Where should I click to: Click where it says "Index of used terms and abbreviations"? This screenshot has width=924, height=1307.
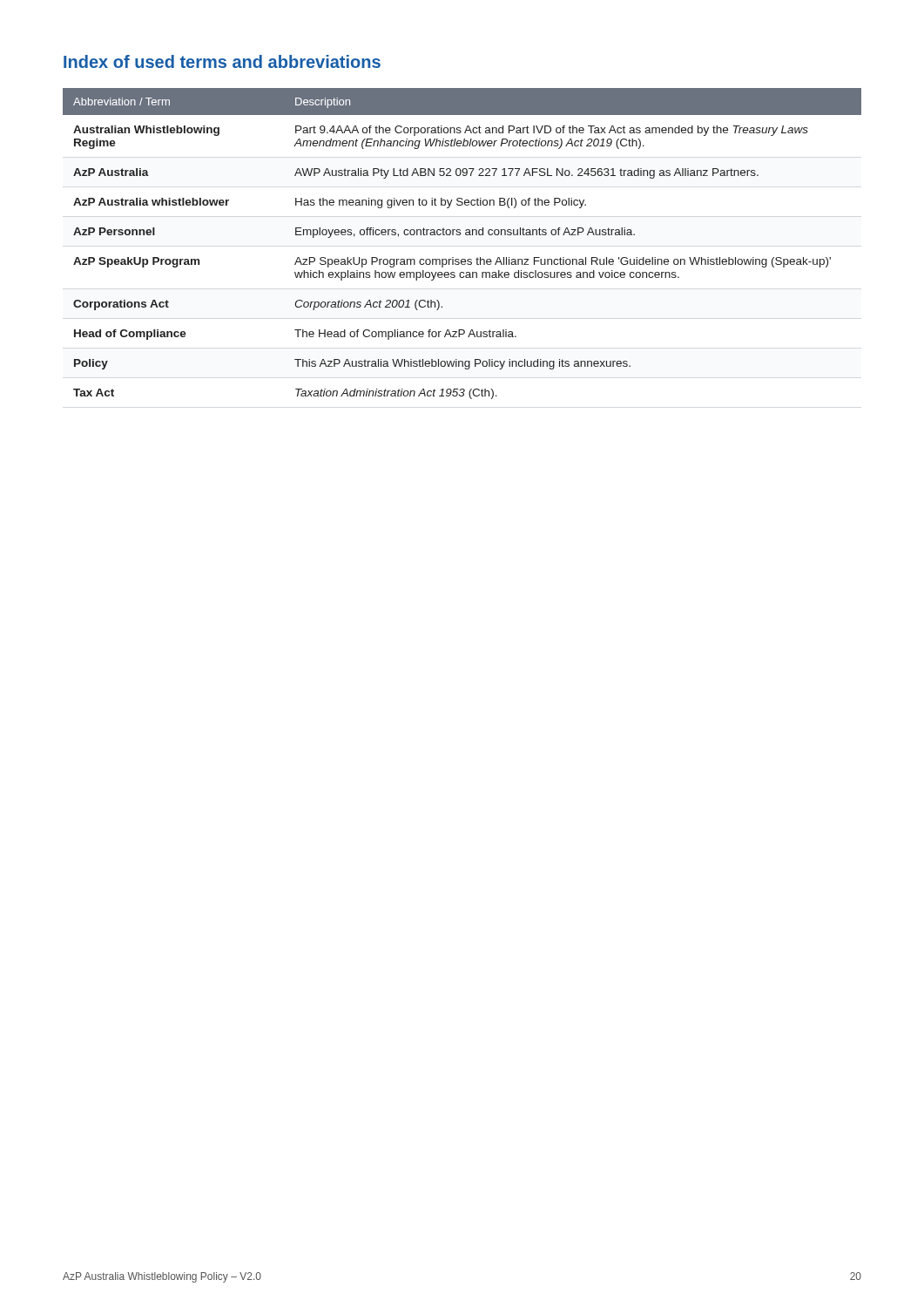tap(222, 62)
